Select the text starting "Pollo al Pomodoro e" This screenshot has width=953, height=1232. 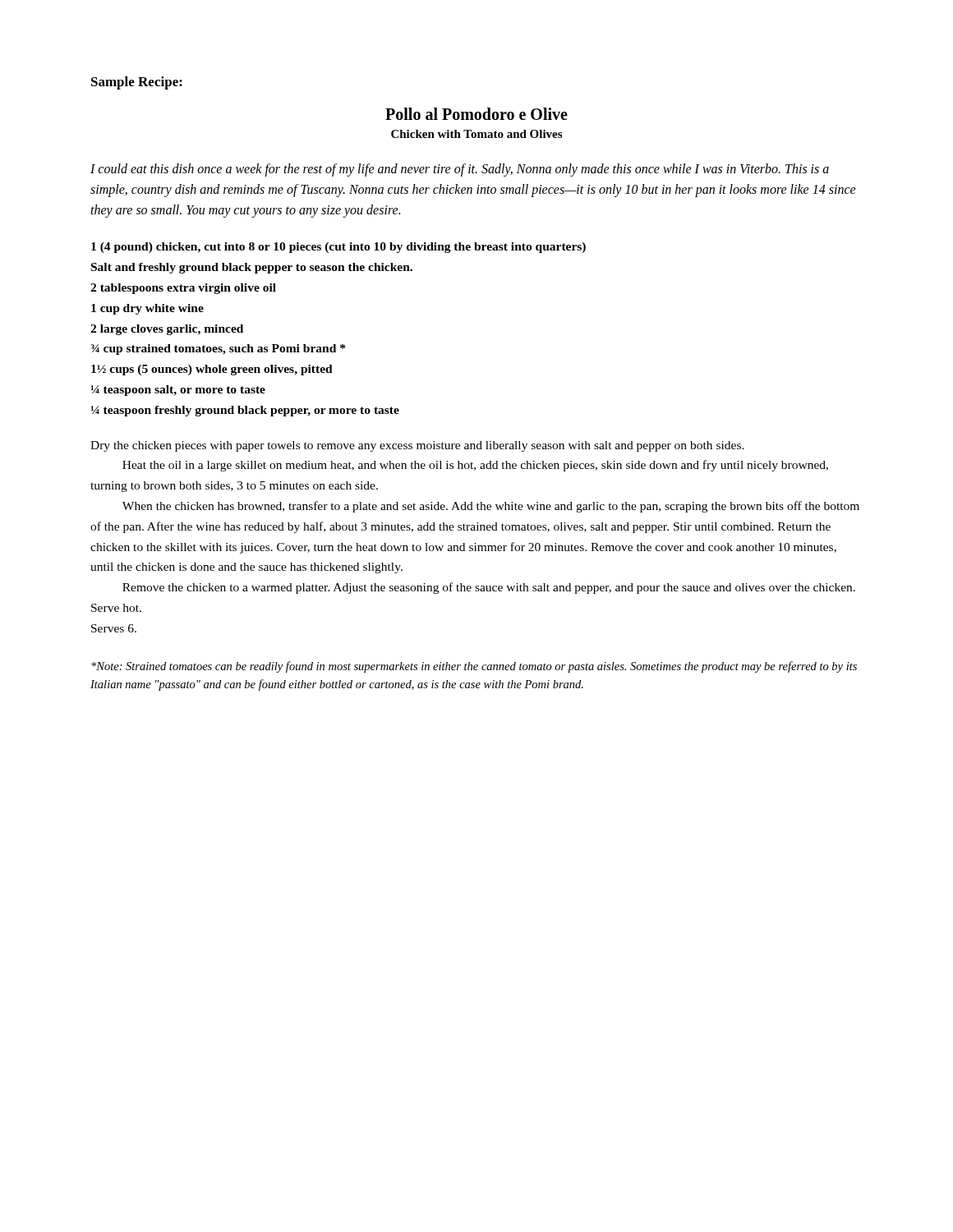tap(476, 123)
